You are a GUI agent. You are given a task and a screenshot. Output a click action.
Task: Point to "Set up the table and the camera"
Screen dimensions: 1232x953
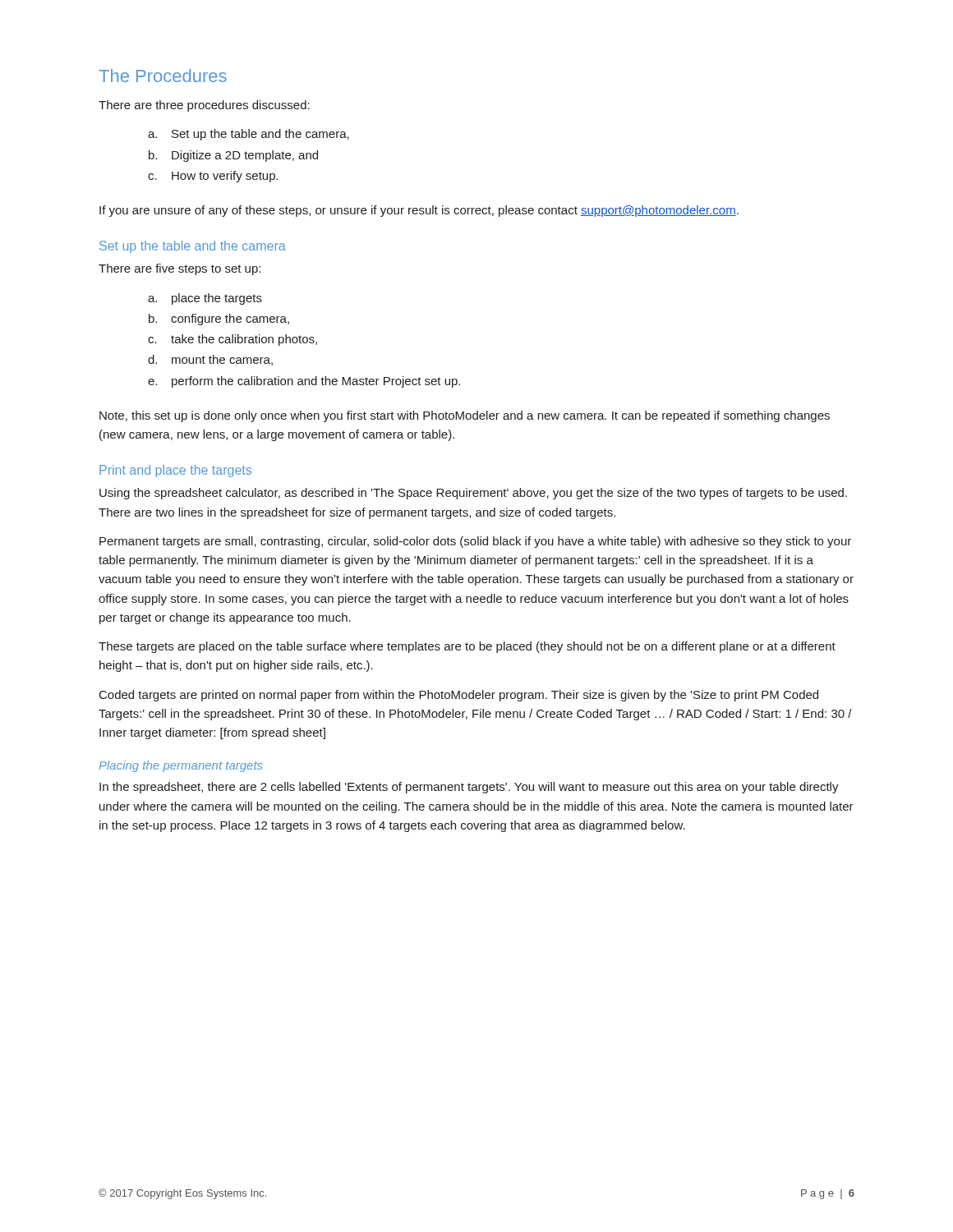tap(192, 246)
